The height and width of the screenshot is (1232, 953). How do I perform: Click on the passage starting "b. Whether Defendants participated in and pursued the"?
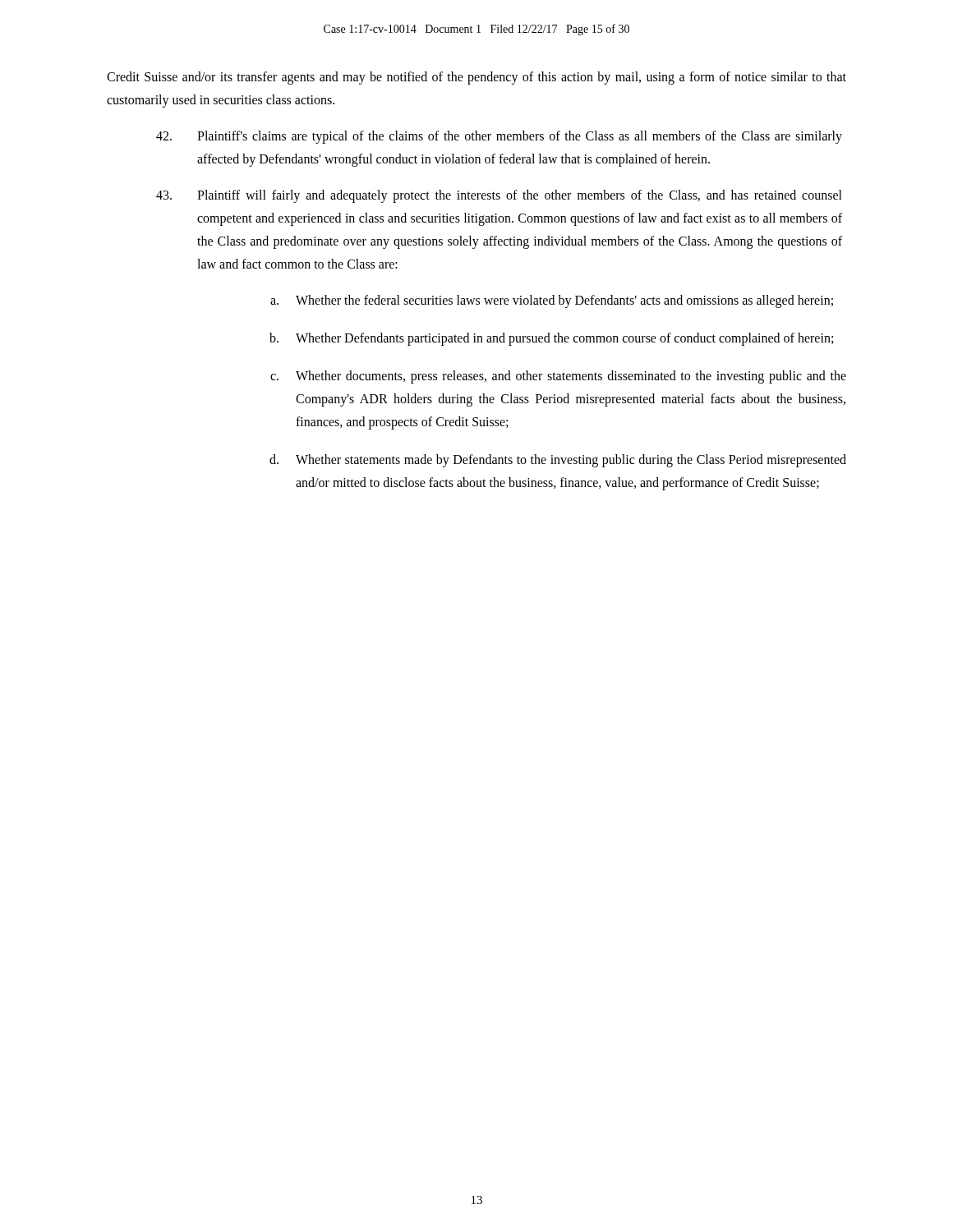(x=476, y=338)
